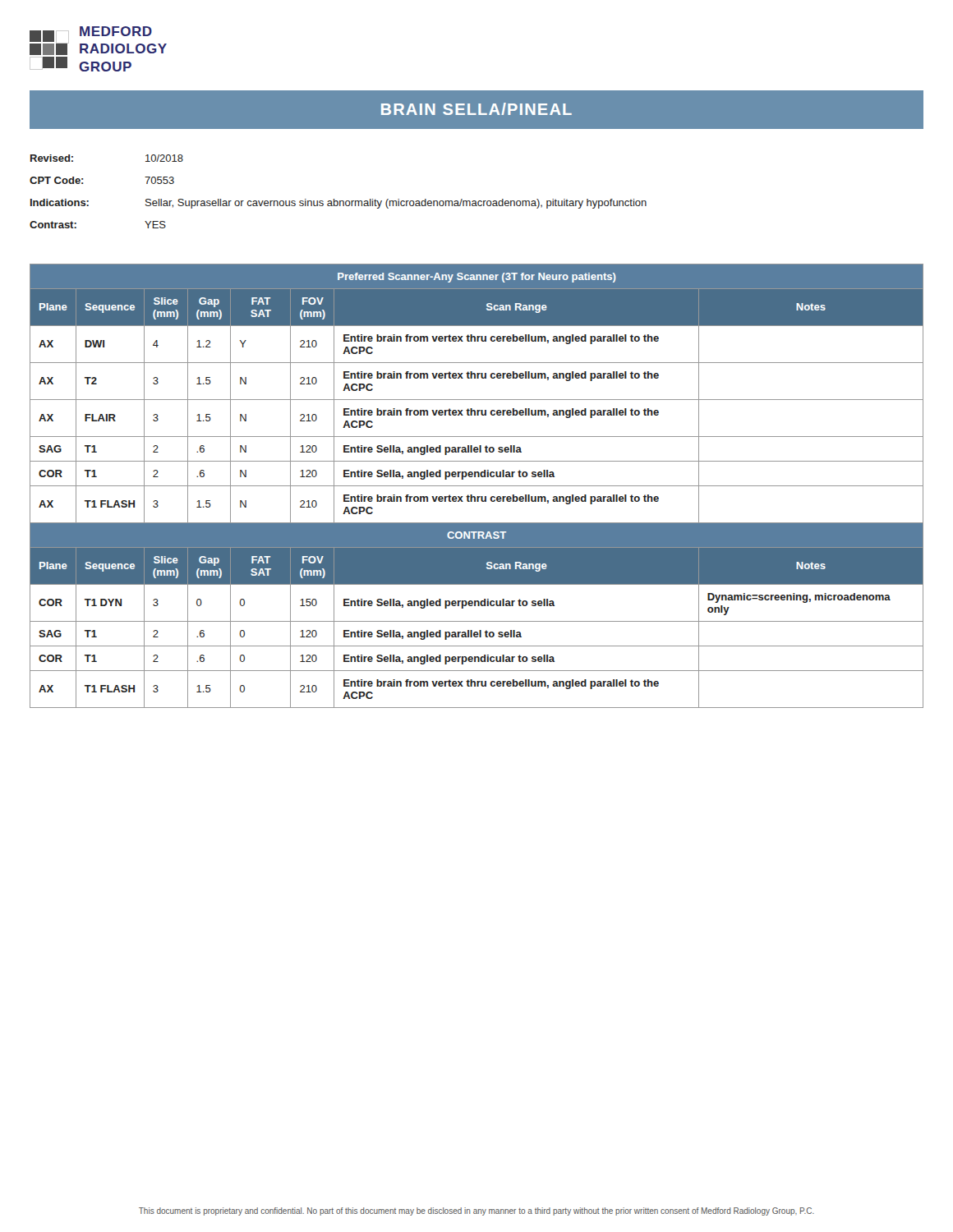The width and height of the screenshot is (953, 1232).
Task: Find the table that mentions "Slice (mm)"
Action: [x=476, y=486]
